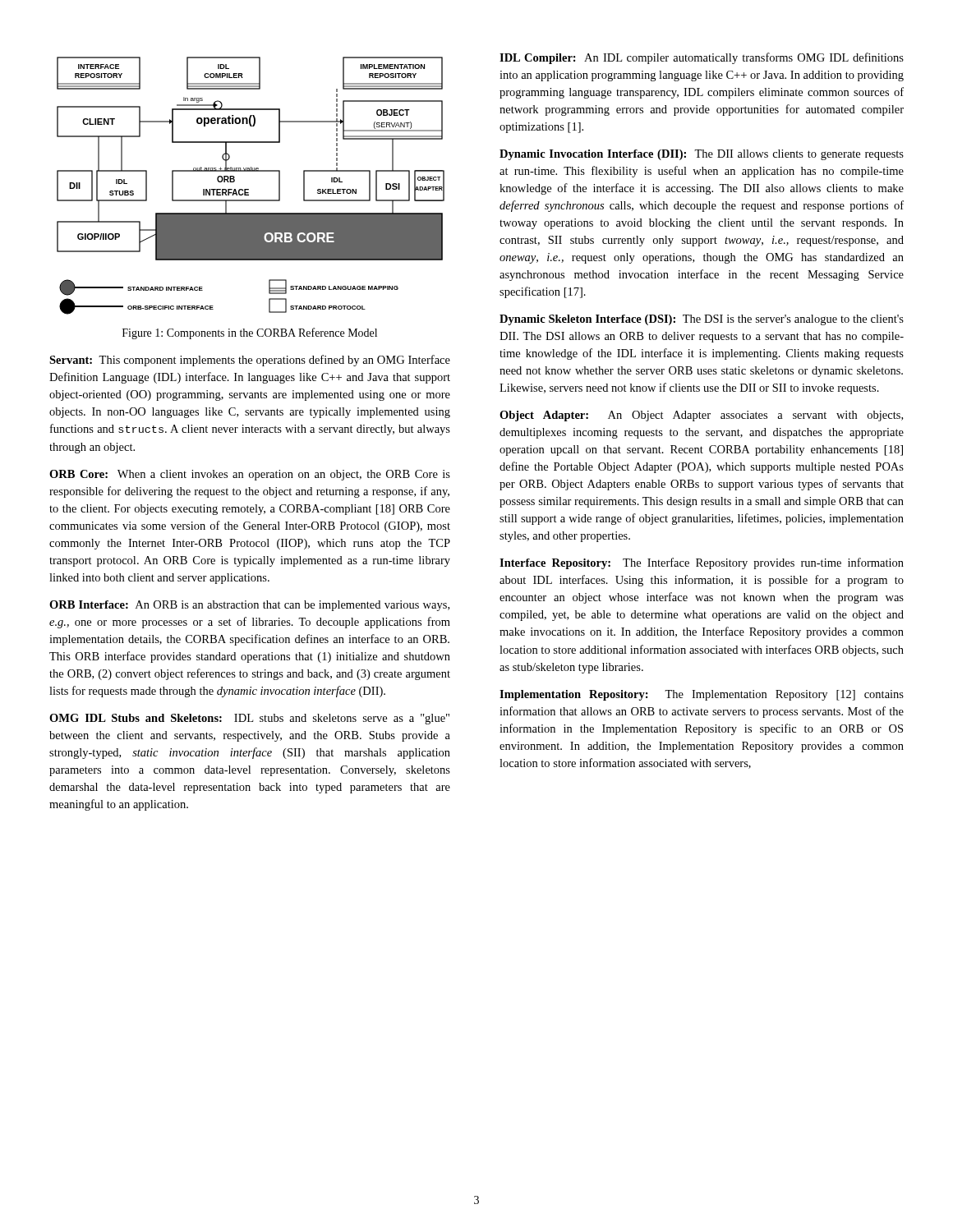Point to the block beginning "Interface Repository: The Interface Repository"
This screenshot has height=1232, width=953.
click(702, 615)
